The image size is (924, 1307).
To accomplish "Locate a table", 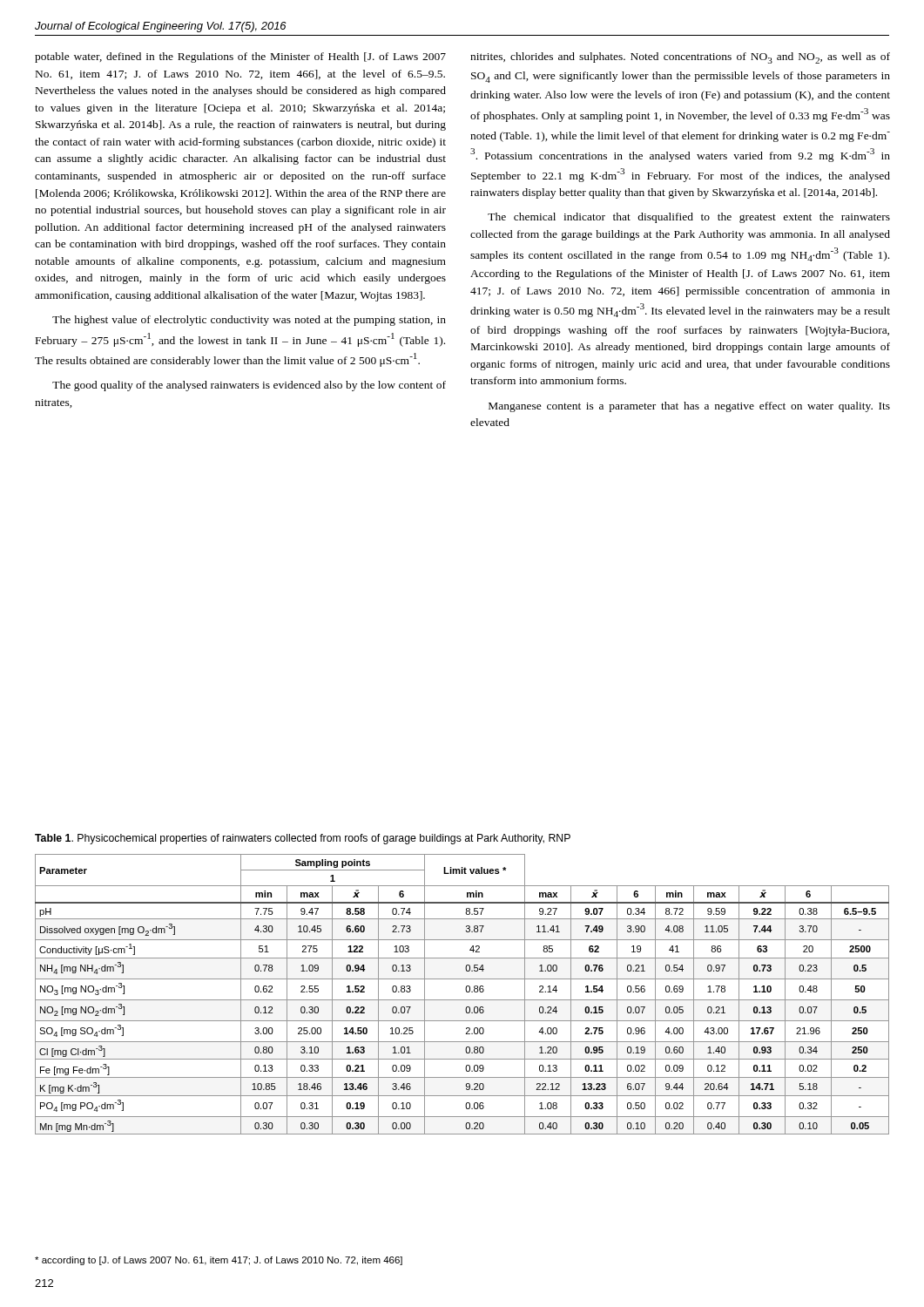I will point(462,994).
